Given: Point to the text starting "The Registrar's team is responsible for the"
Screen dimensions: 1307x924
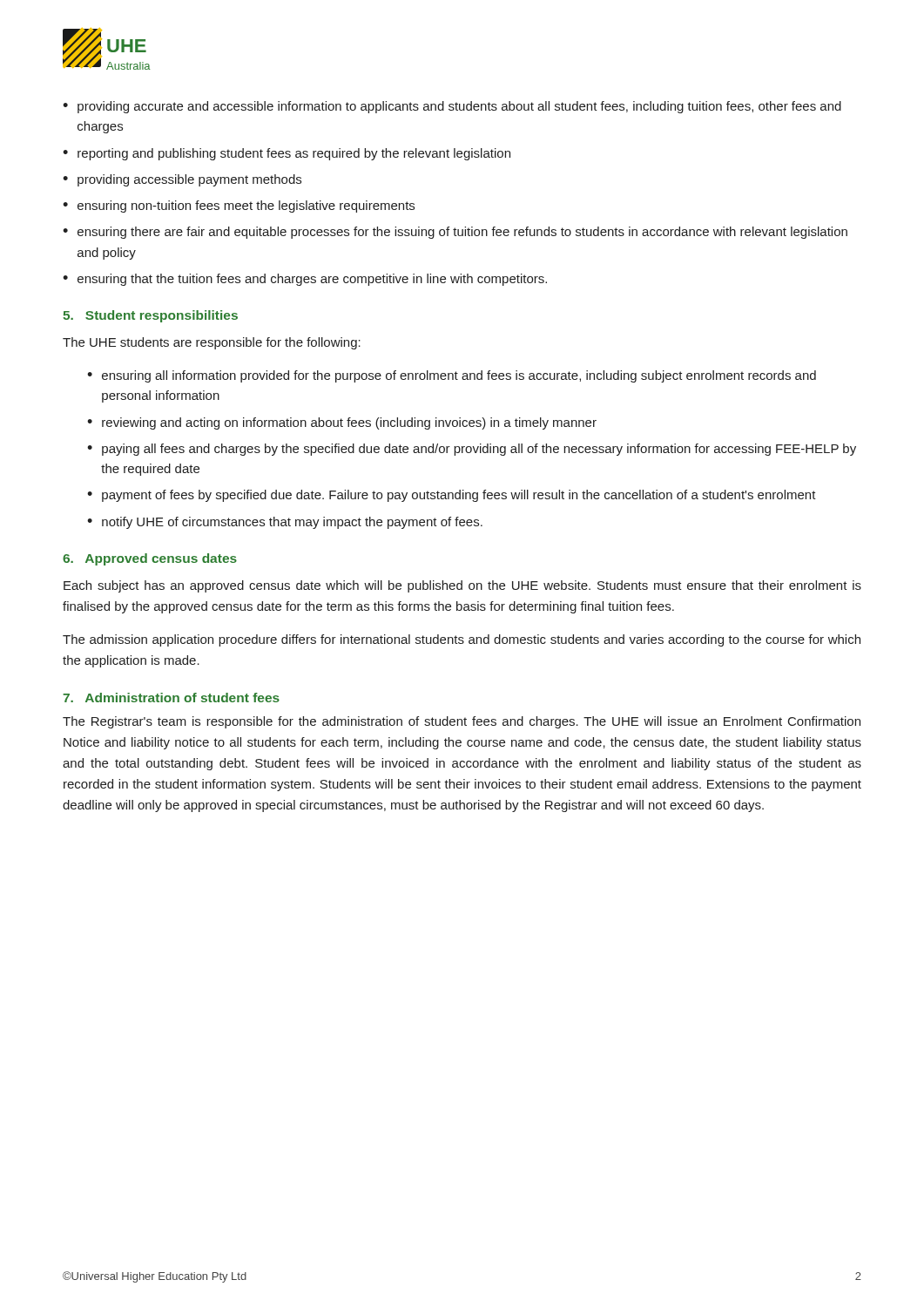Looking at the screenshot, I should (x=462, y=763).
